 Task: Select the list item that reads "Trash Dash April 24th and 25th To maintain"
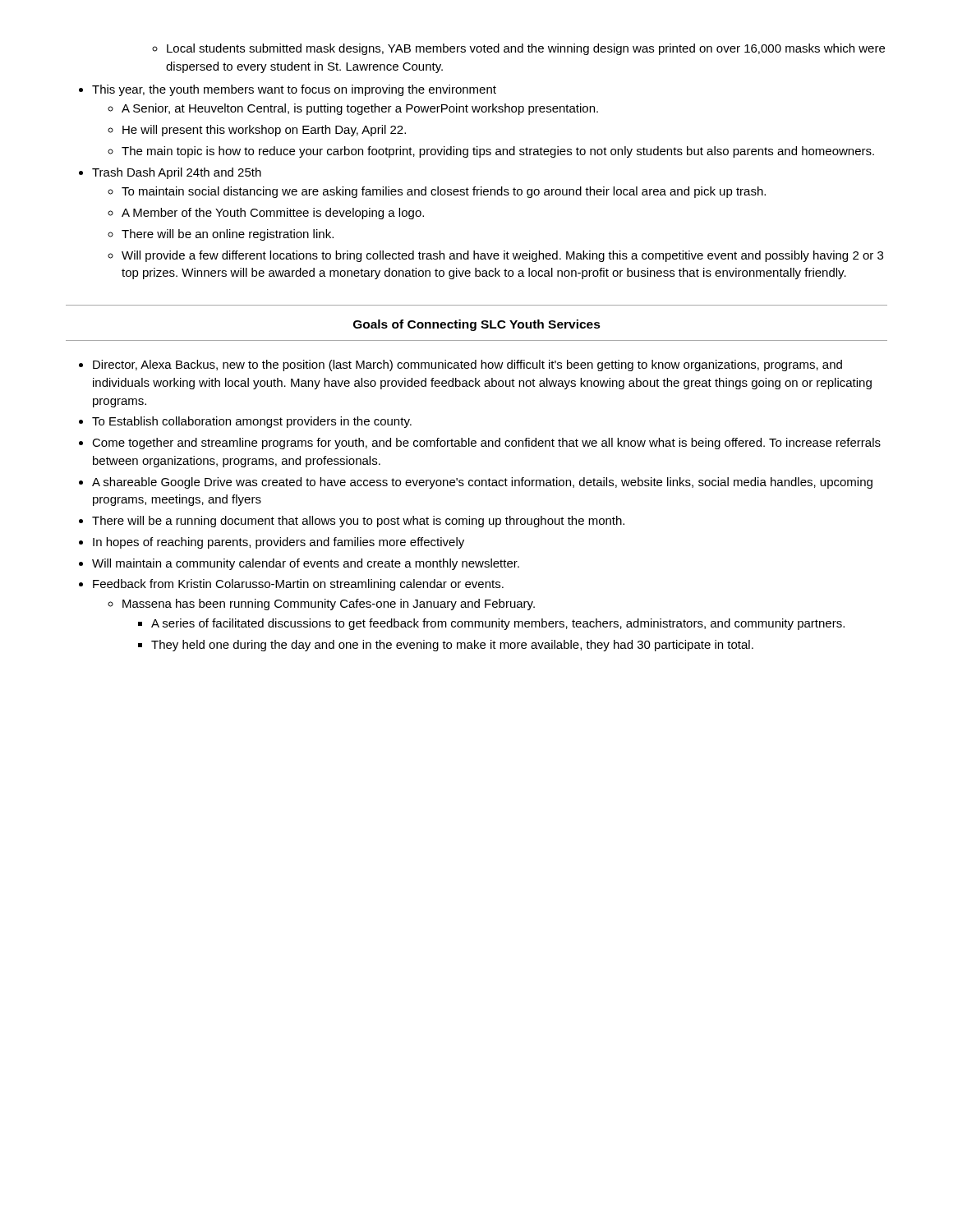pyautogui.click(x=177, y=173)
